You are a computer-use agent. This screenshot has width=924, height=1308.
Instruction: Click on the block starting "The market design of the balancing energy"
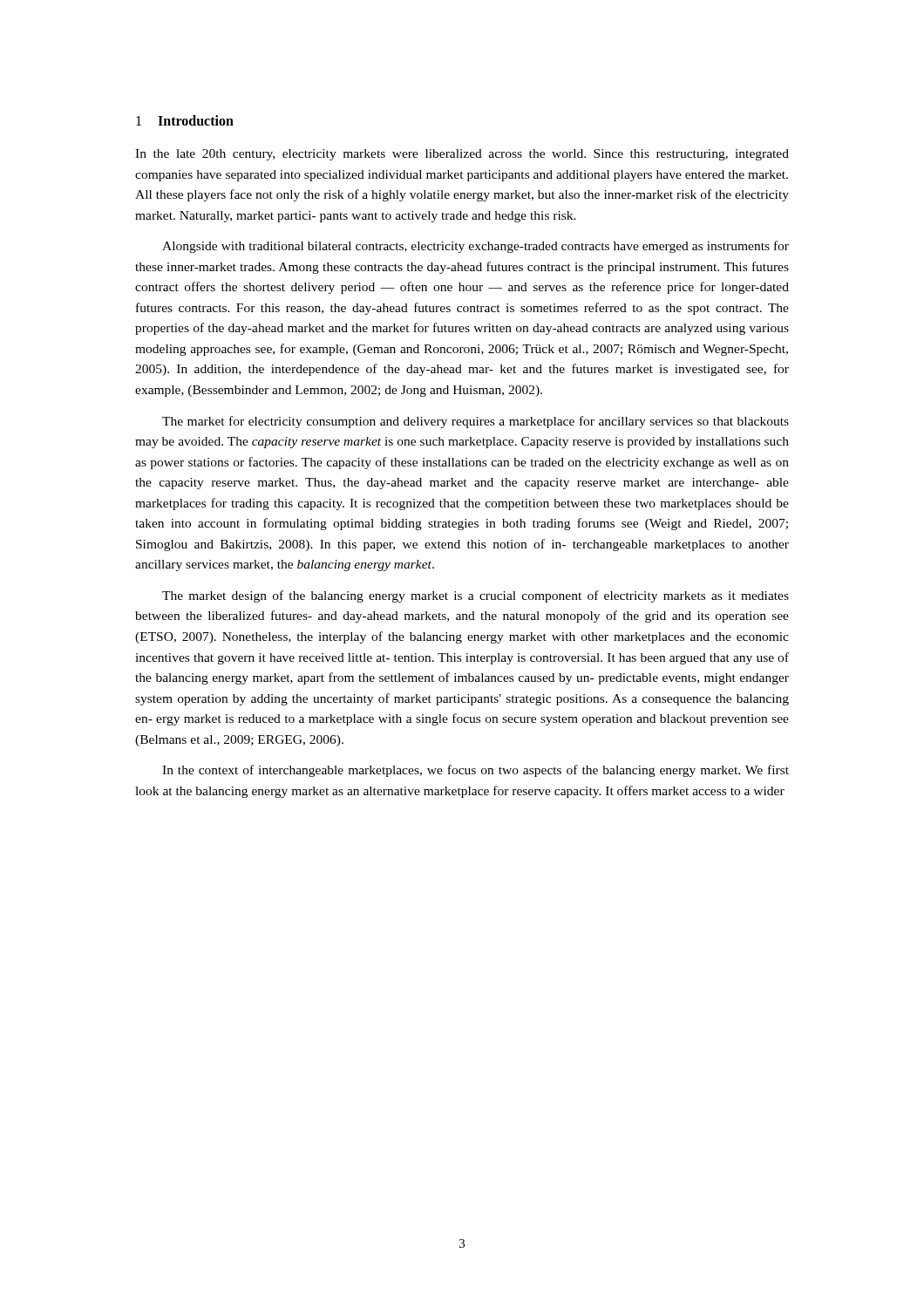[x=462, y=667]
